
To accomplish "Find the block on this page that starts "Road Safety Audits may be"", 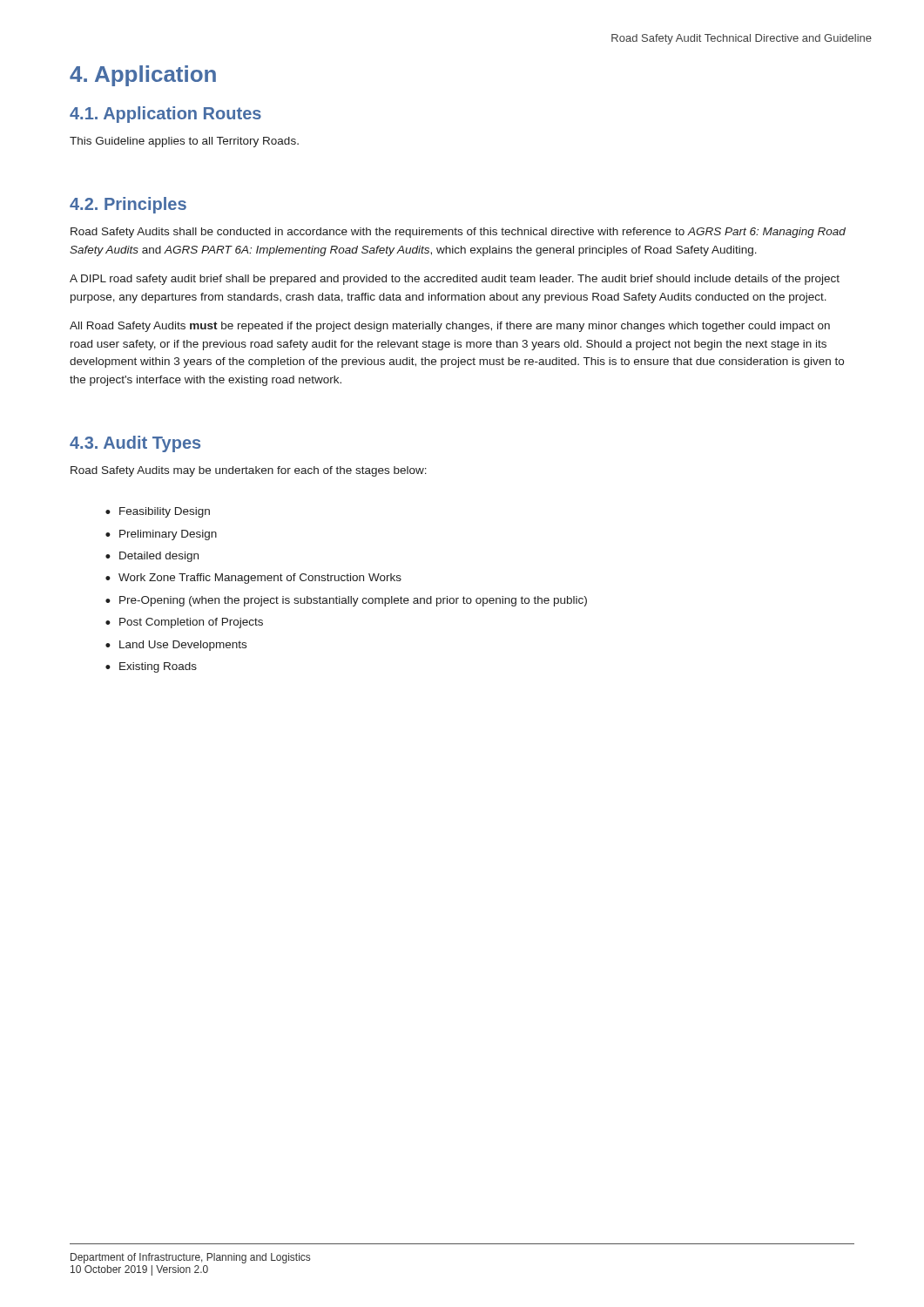I will (x=248, y=470).
